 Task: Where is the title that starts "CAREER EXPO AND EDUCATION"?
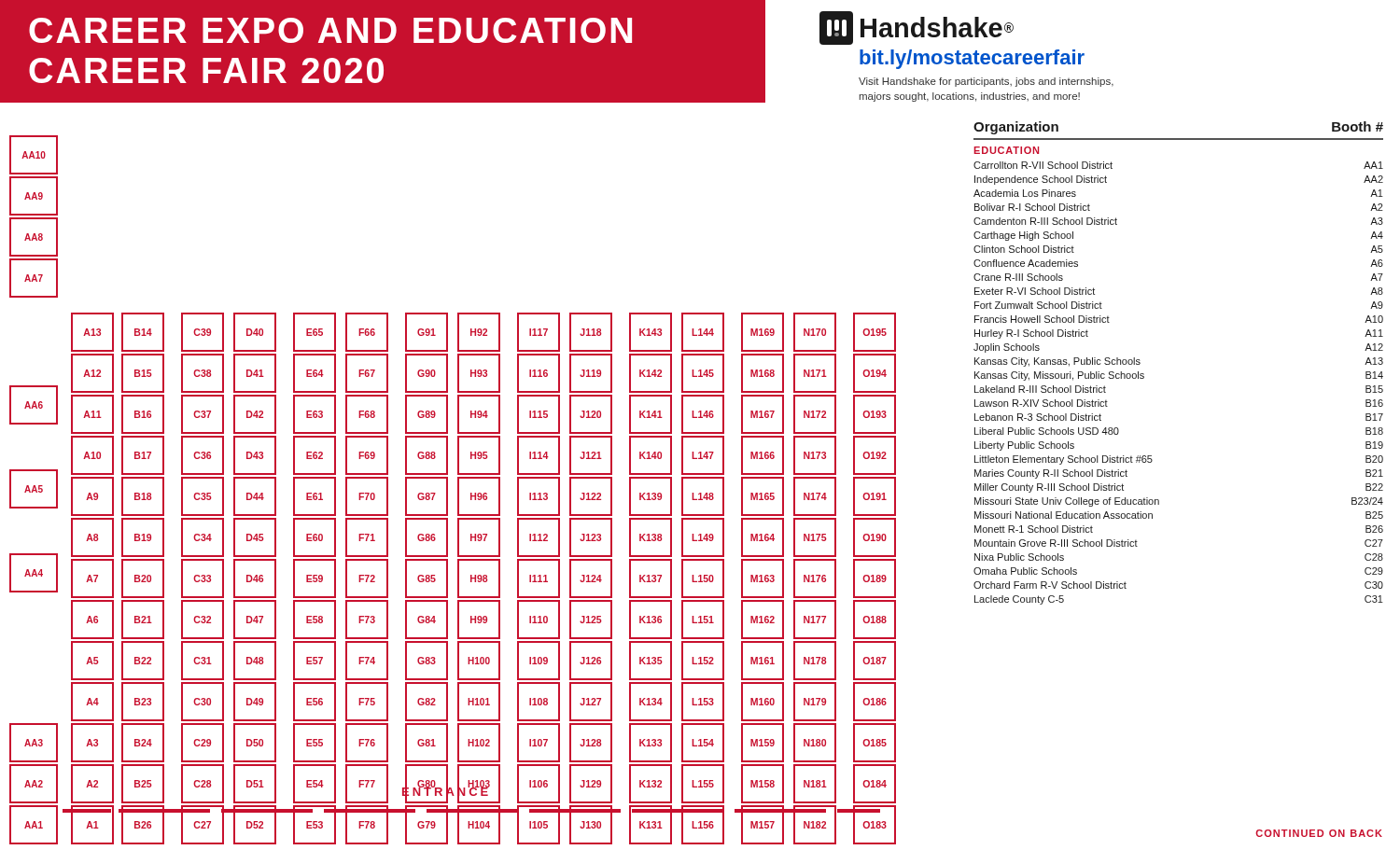(397, 51)
